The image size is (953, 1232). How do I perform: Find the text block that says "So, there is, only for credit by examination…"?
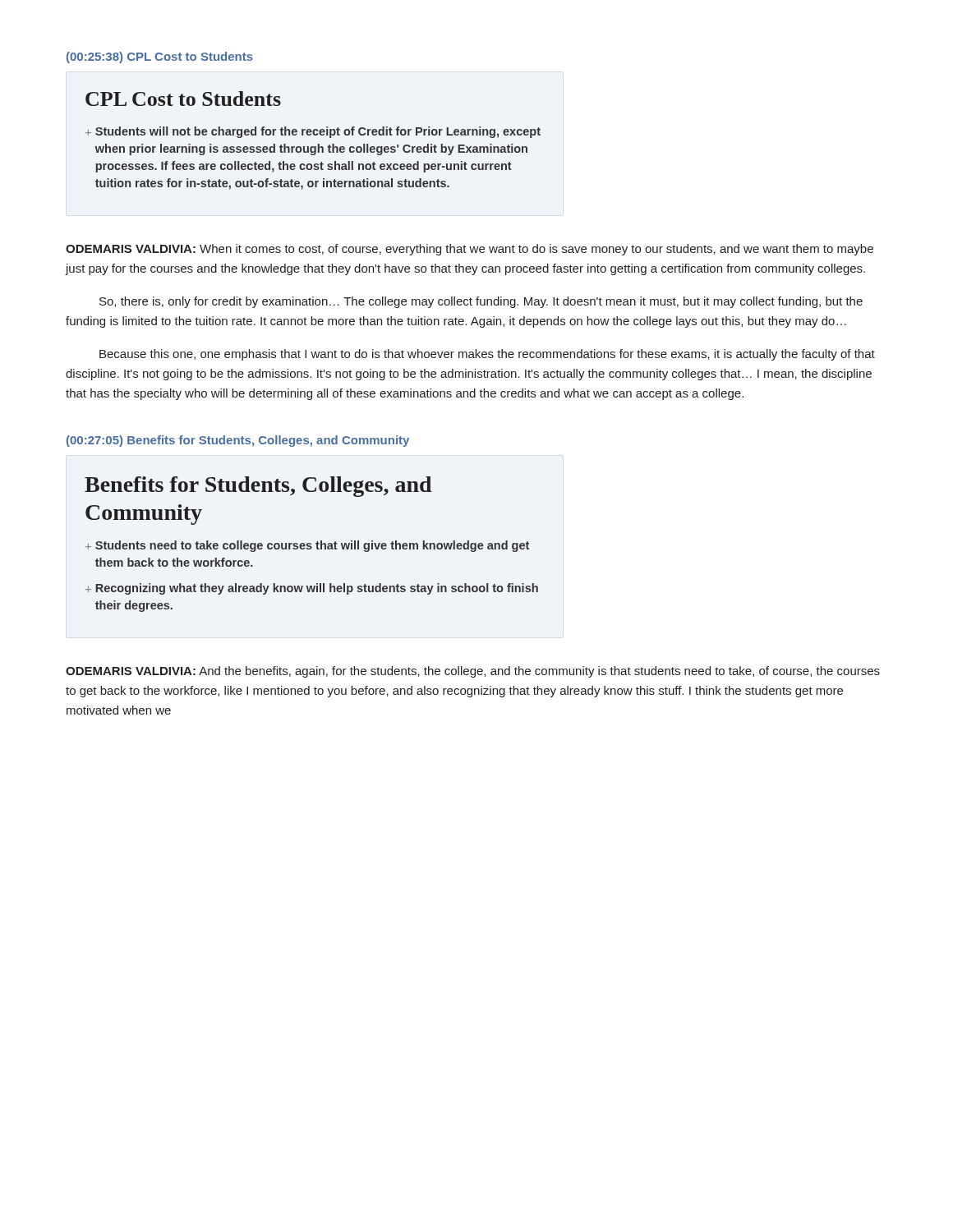click(464, 311)
